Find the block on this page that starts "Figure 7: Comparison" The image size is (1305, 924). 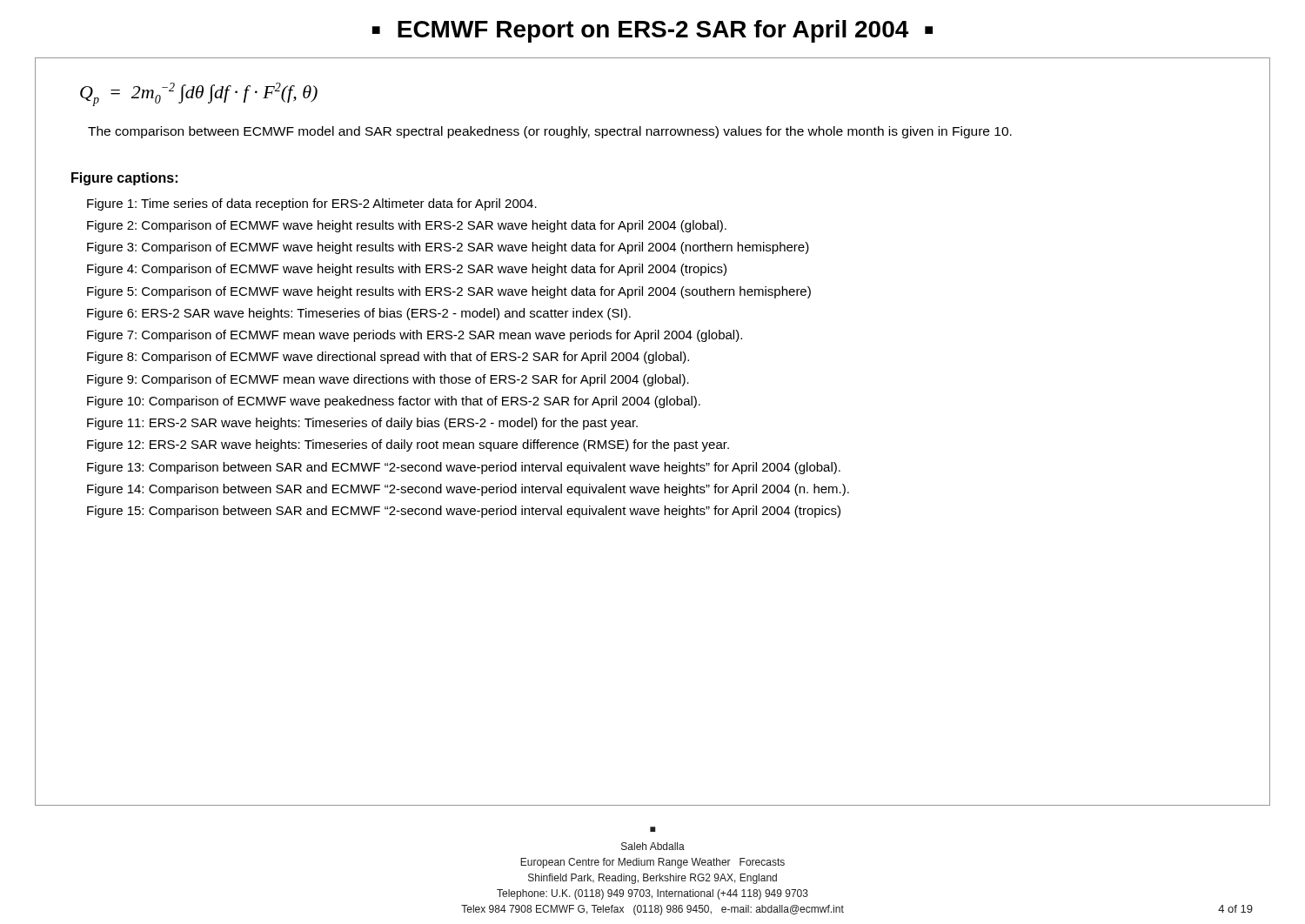pyautogui.click(x=415, y=335)
